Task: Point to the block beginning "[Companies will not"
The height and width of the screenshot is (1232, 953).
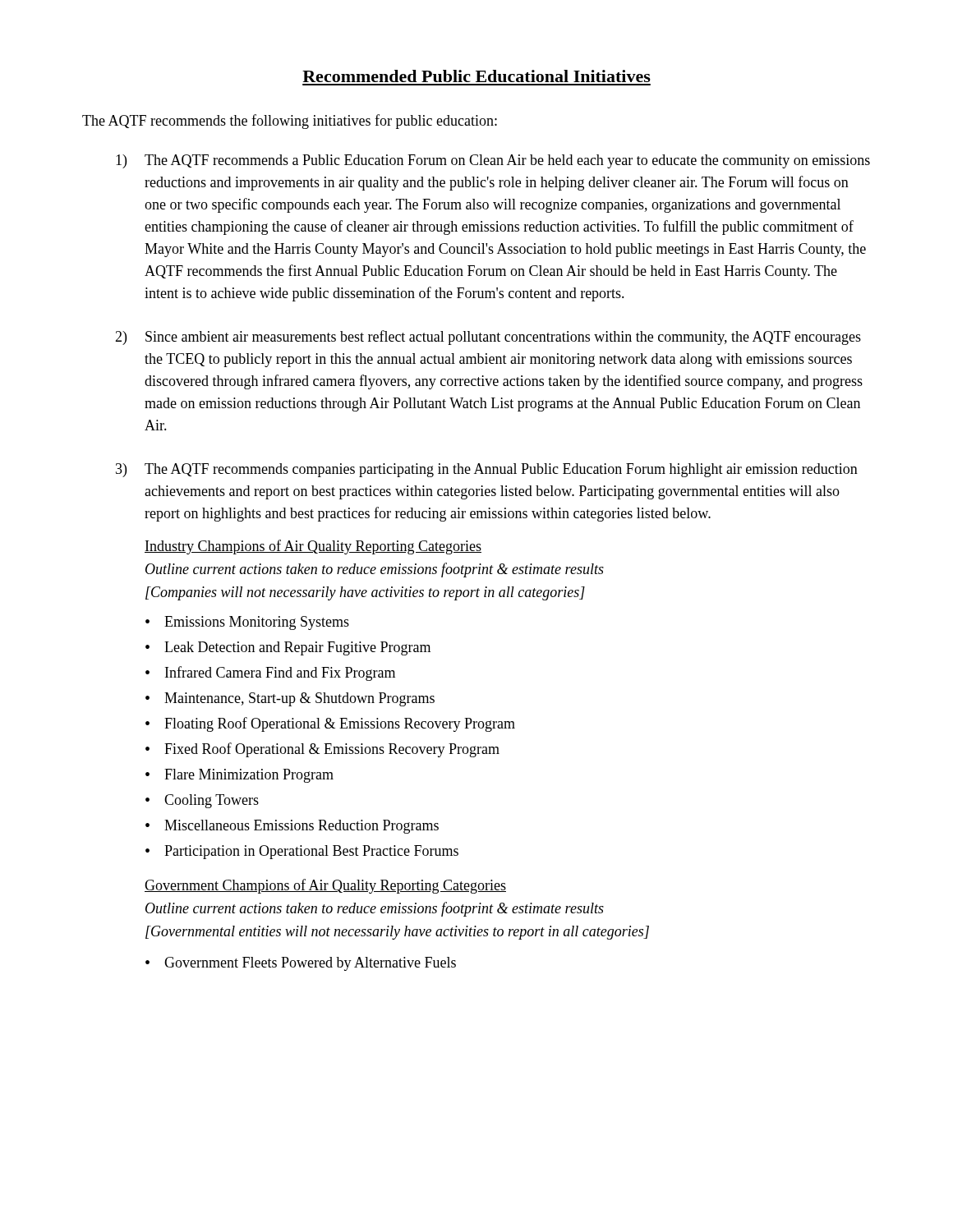Action: click(365, 592)
